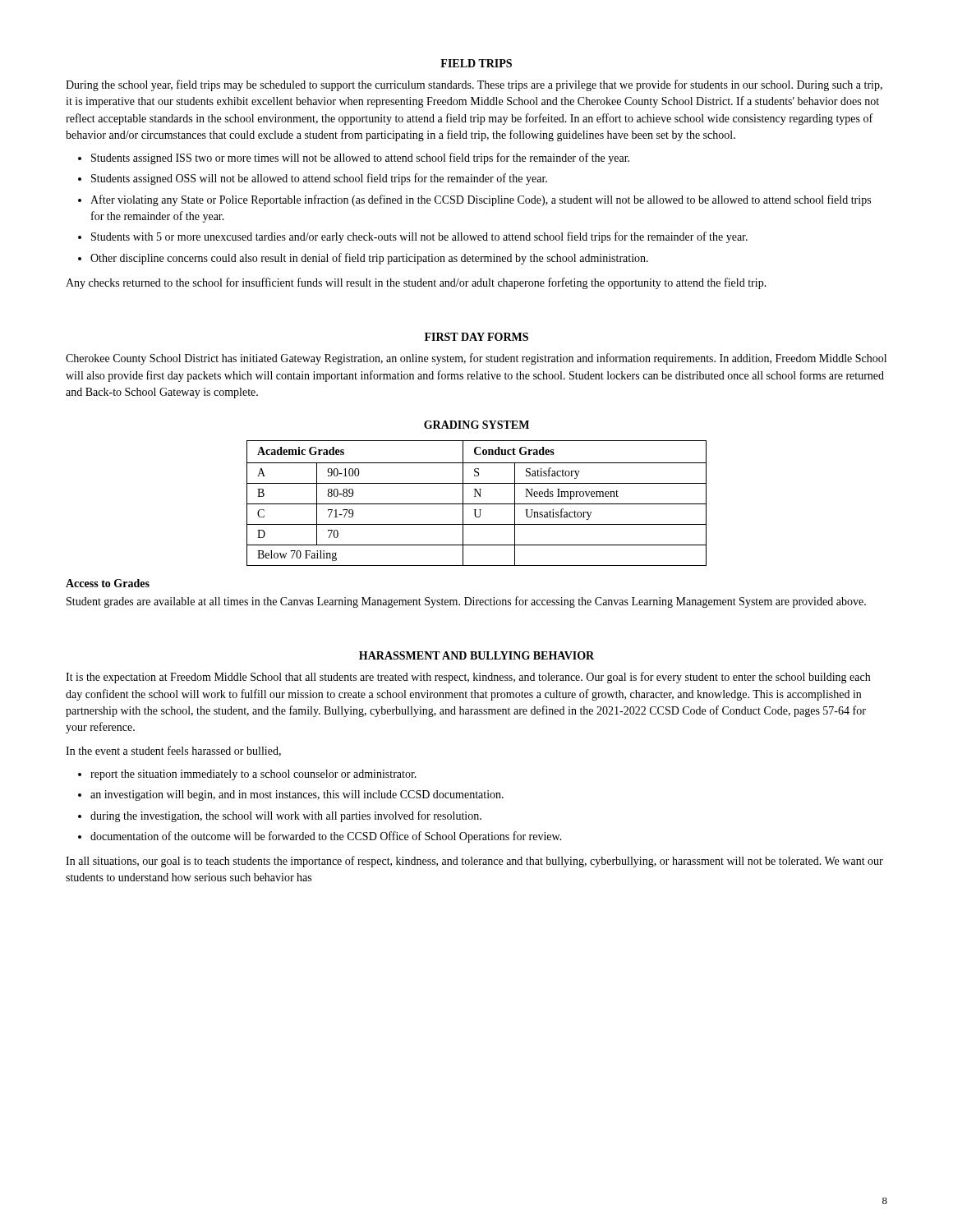Locate the region starting "an investigation will begin, and in most instances,"
Viewport: 953px width, 1232px height.
(297, 795)
